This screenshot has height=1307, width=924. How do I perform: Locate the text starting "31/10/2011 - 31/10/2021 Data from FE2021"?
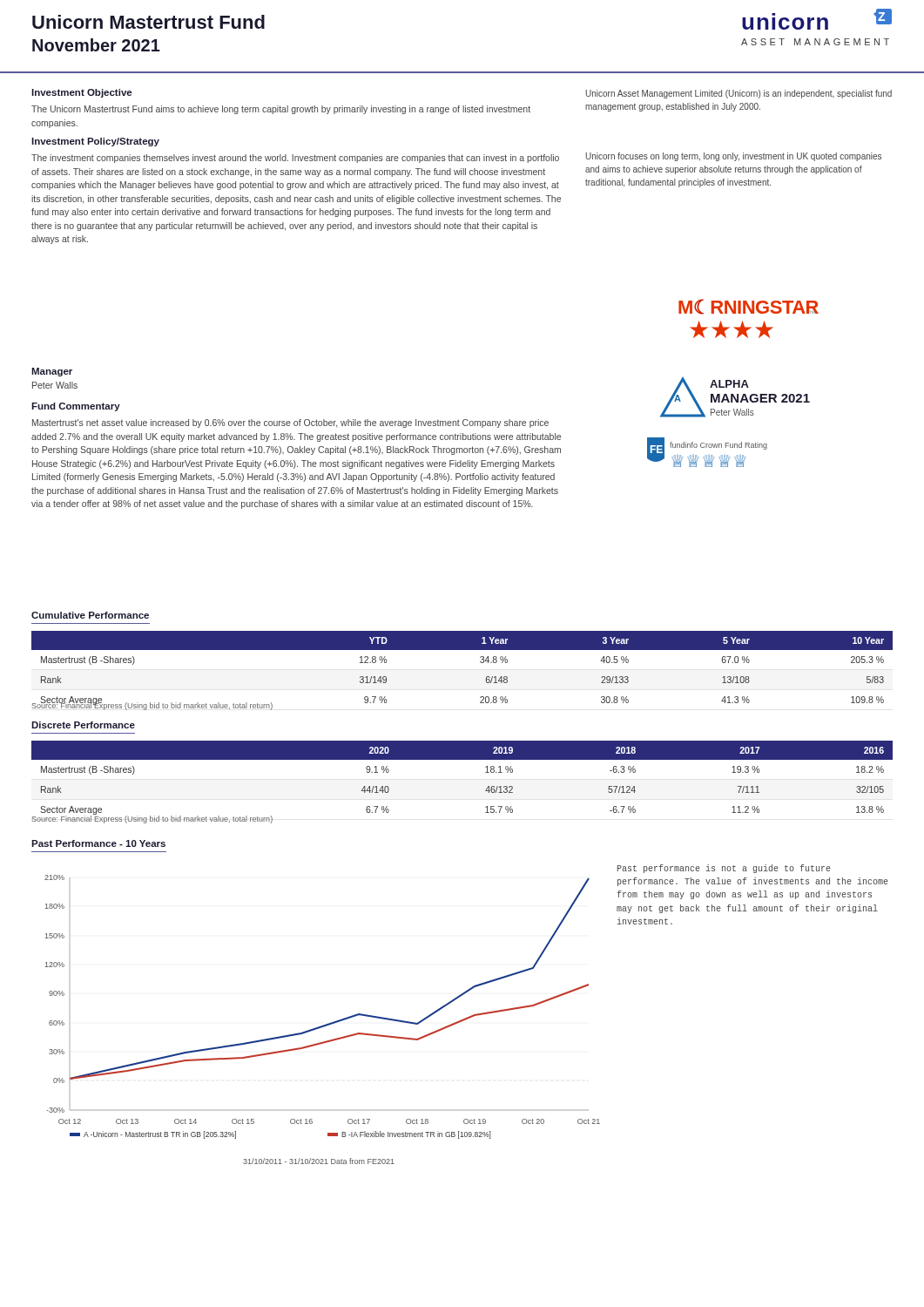click(319, 1161)
